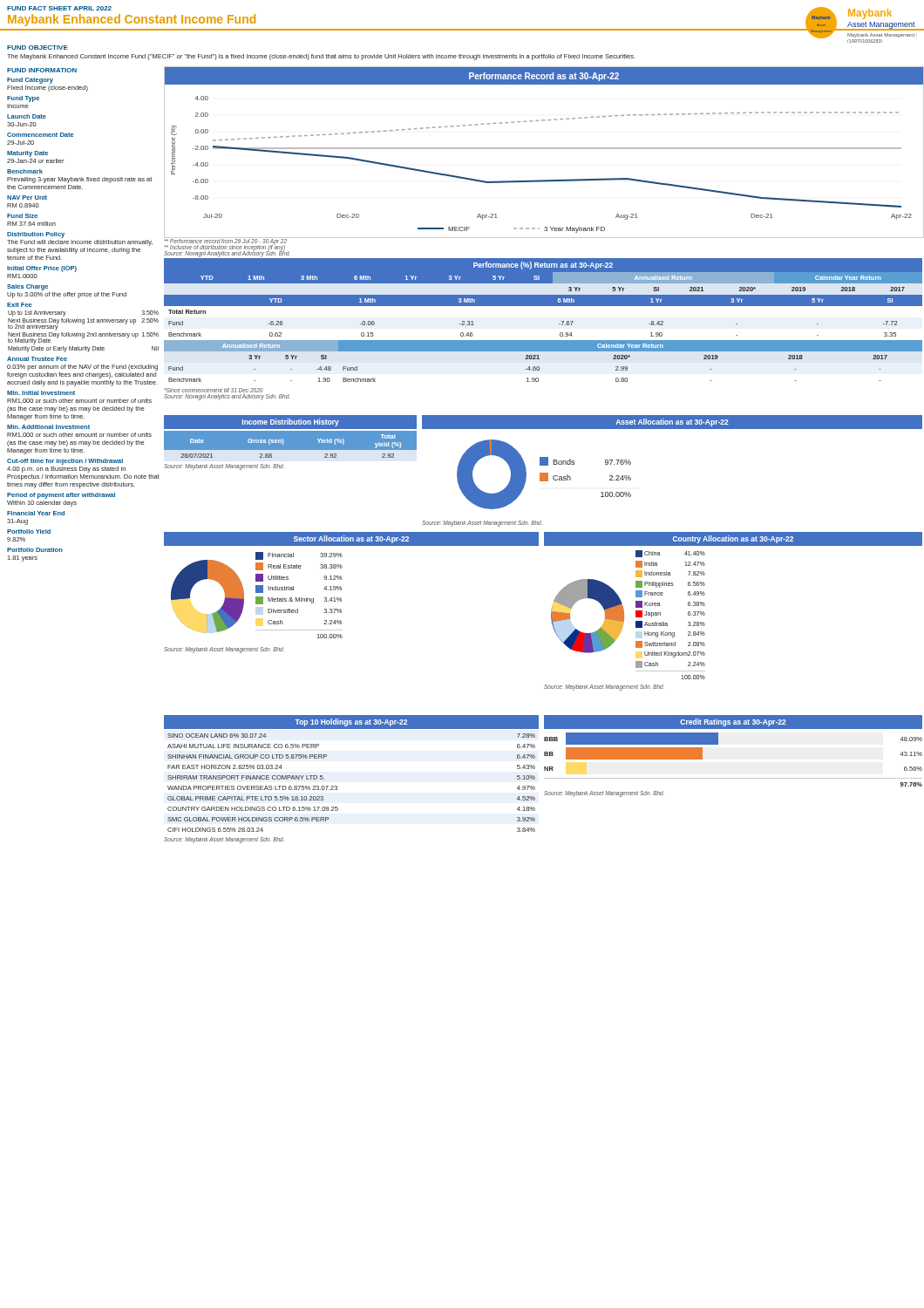
Task: Point to the block beginning "BenchmarkPrevailing 3-year Maybank fixed deposit rate as"
Action: coord(79,179)
